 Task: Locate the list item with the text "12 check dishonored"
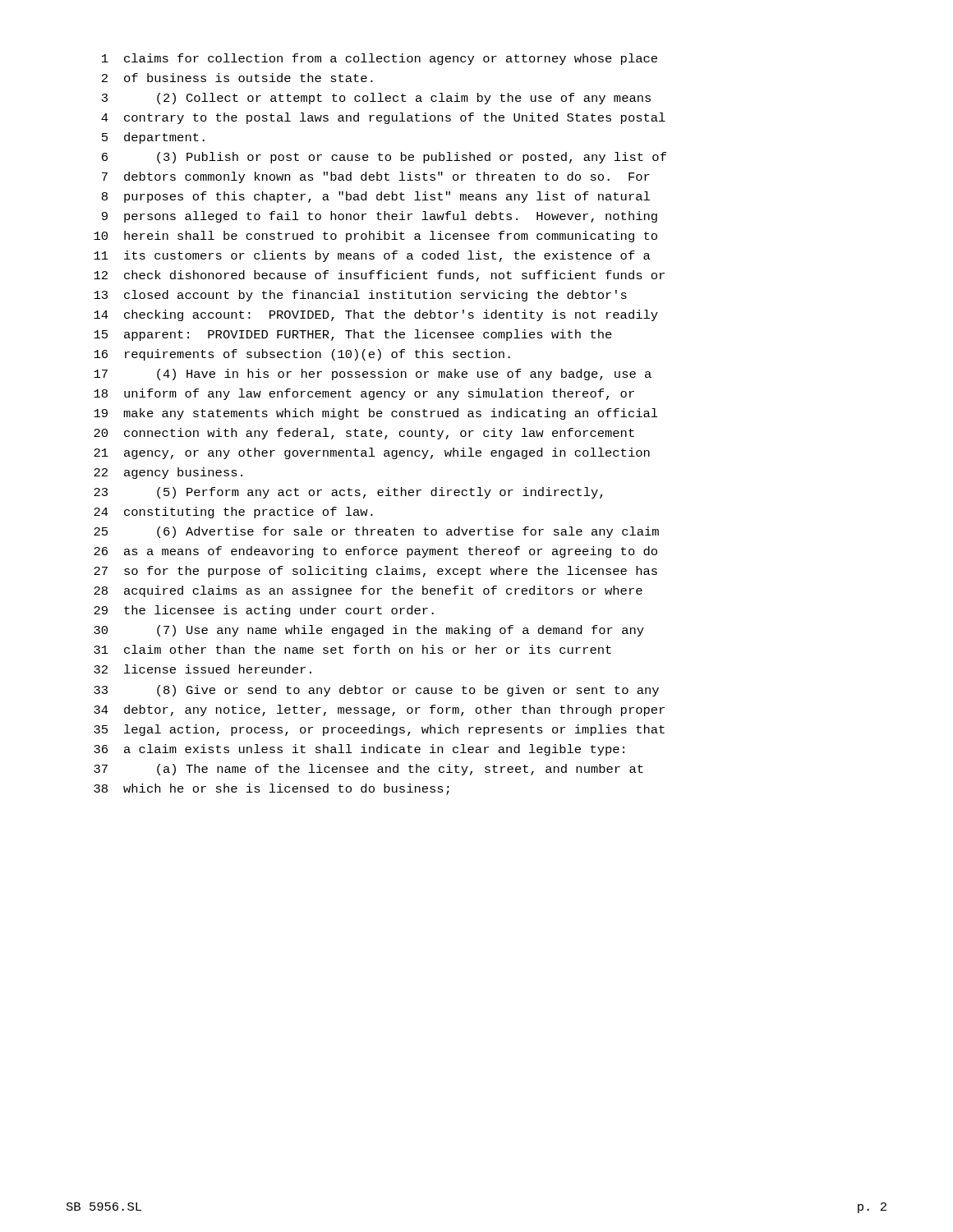[476, 276]
